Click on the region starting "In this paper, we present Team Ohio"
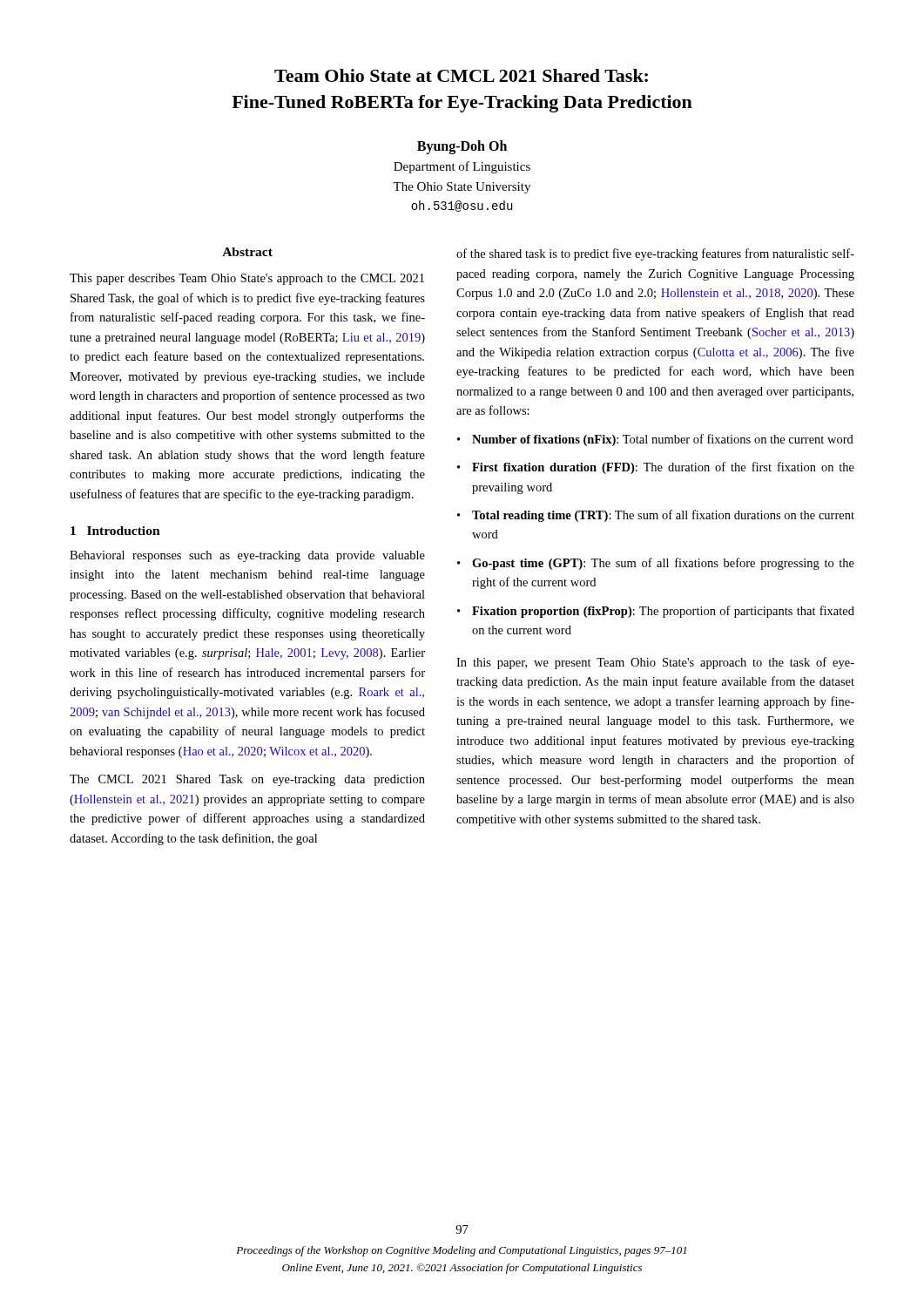 coord(655,740)
